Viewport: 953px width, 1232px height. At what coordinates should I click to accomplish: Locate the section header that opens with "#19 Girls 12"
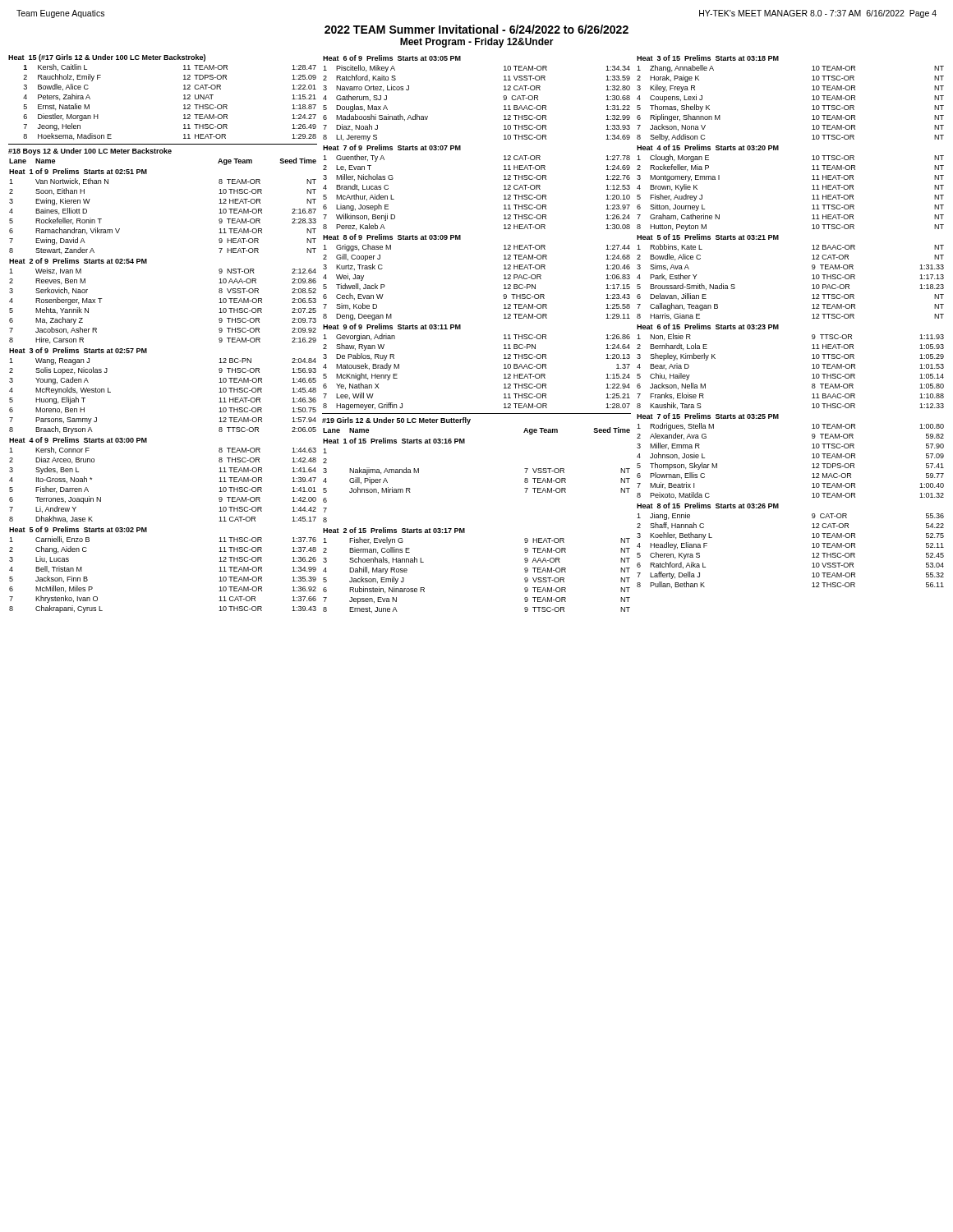tap(396, 421)
